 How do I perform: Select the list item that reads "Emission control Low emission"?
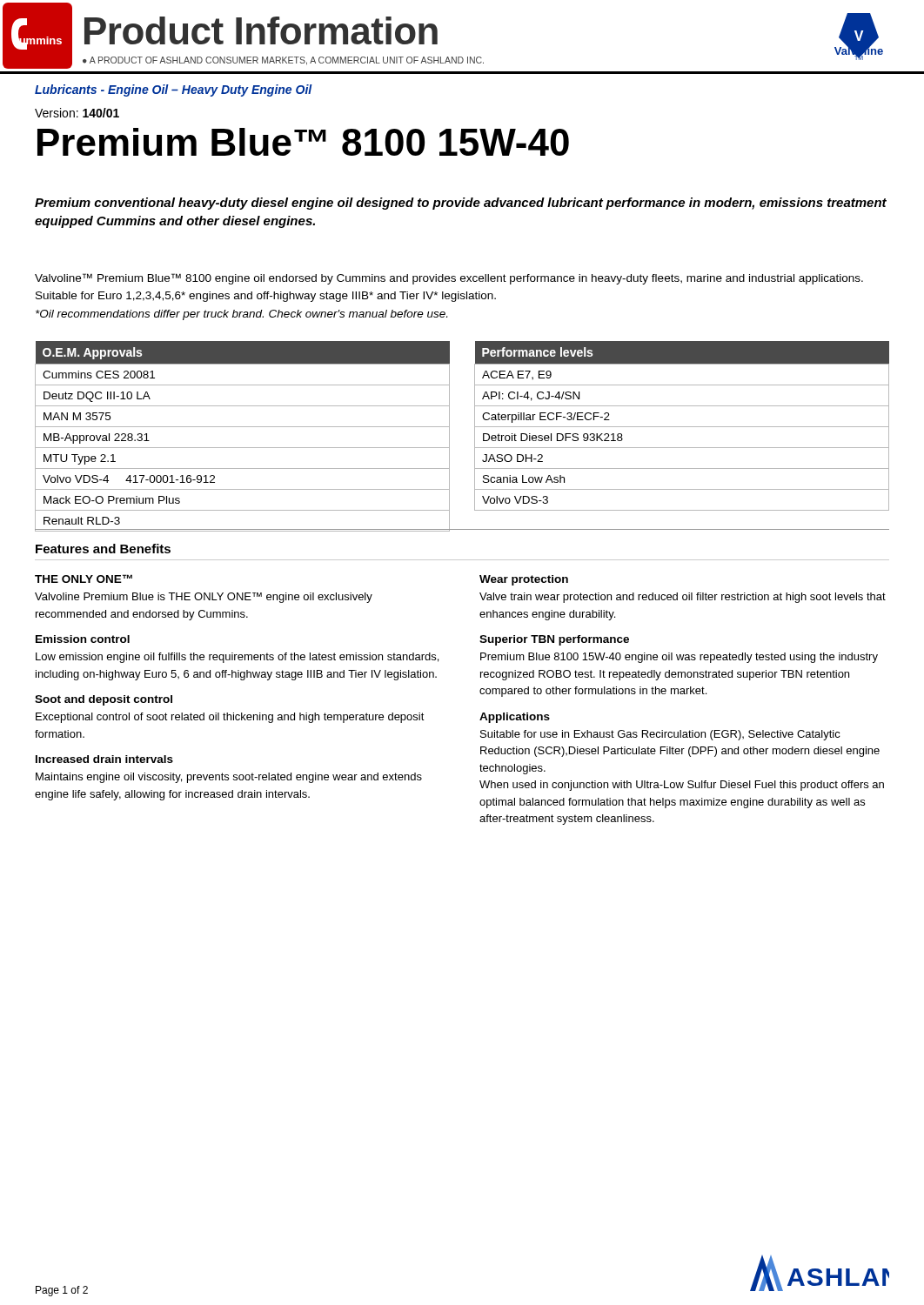[x=240, y=657]
